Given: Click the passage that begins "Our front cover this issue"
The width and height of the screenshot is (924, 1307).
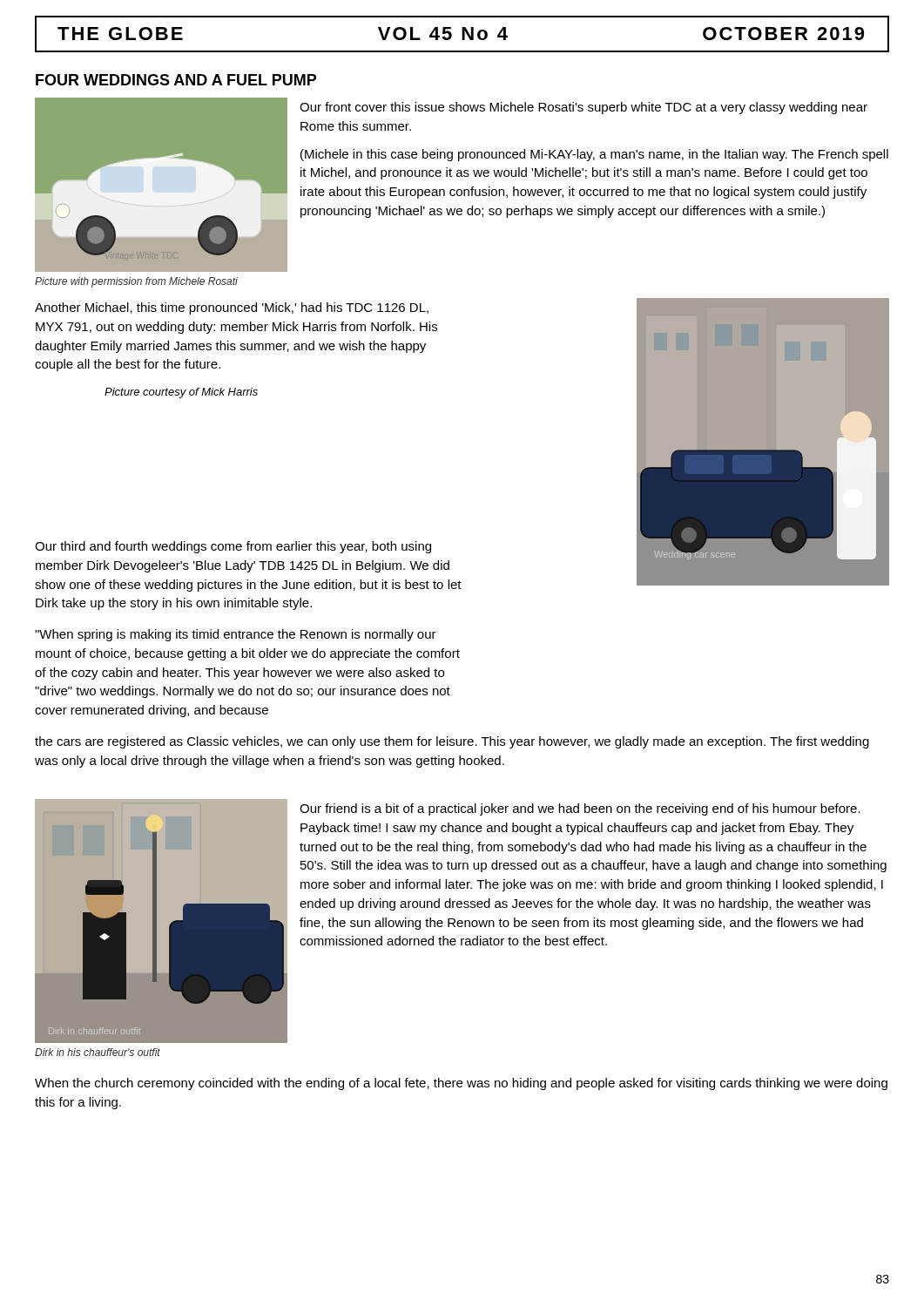Looking at the screenshot, I should click(594, 159).
